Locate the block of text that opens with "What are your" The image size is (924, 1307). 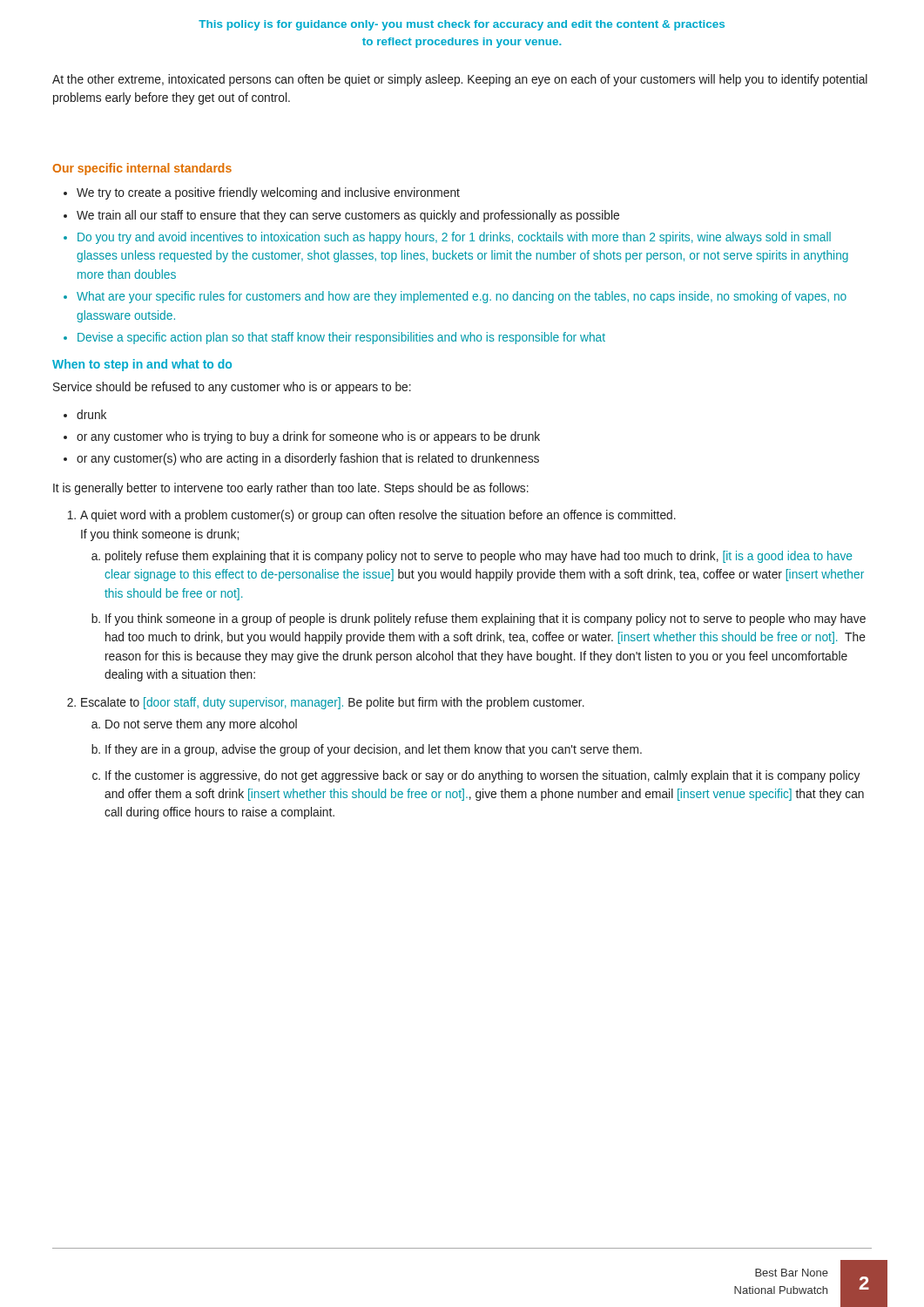coord(462,306)
